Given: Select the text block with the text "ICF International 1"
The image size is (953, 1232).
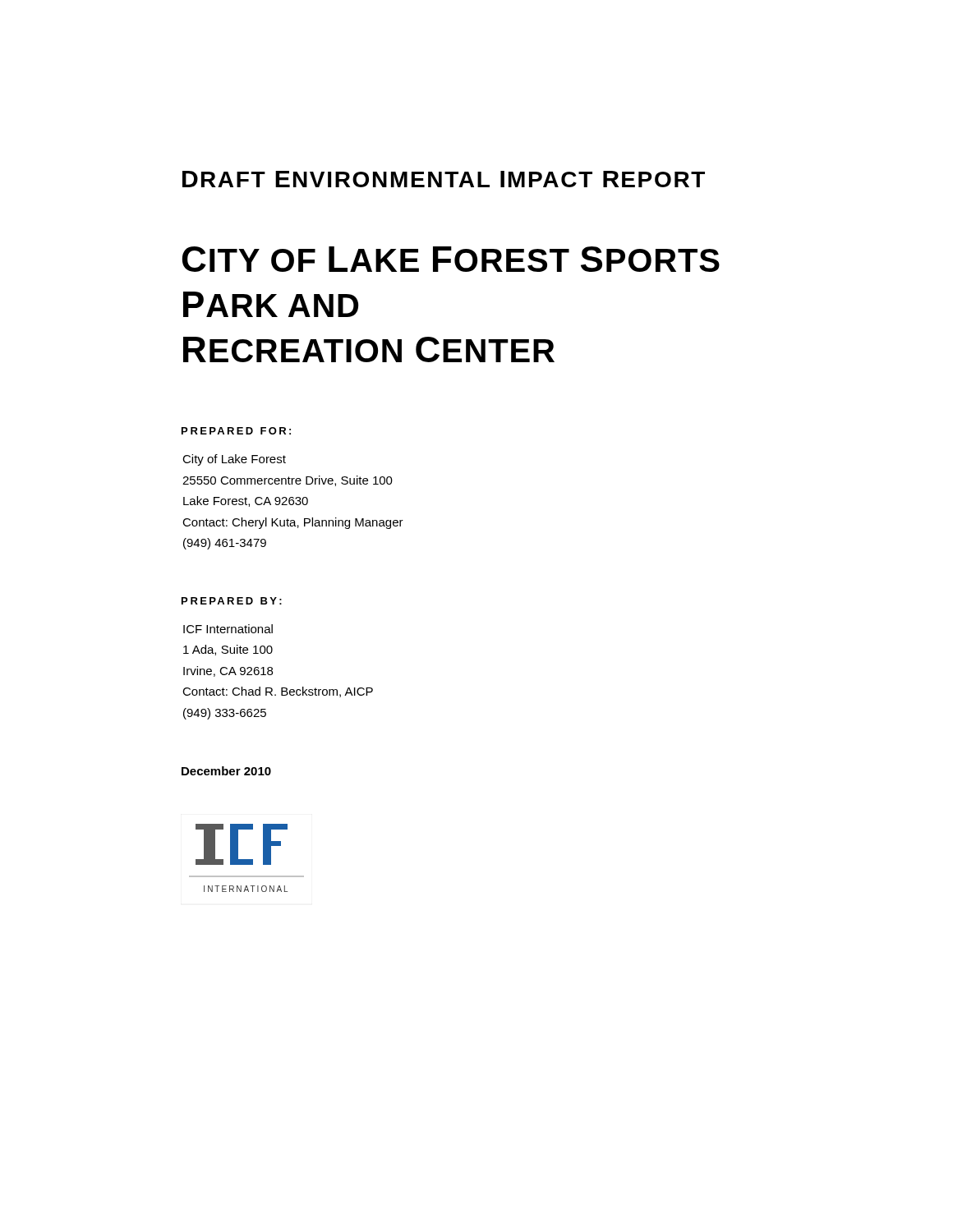Looking at the screenshot, I should (228, 629).
